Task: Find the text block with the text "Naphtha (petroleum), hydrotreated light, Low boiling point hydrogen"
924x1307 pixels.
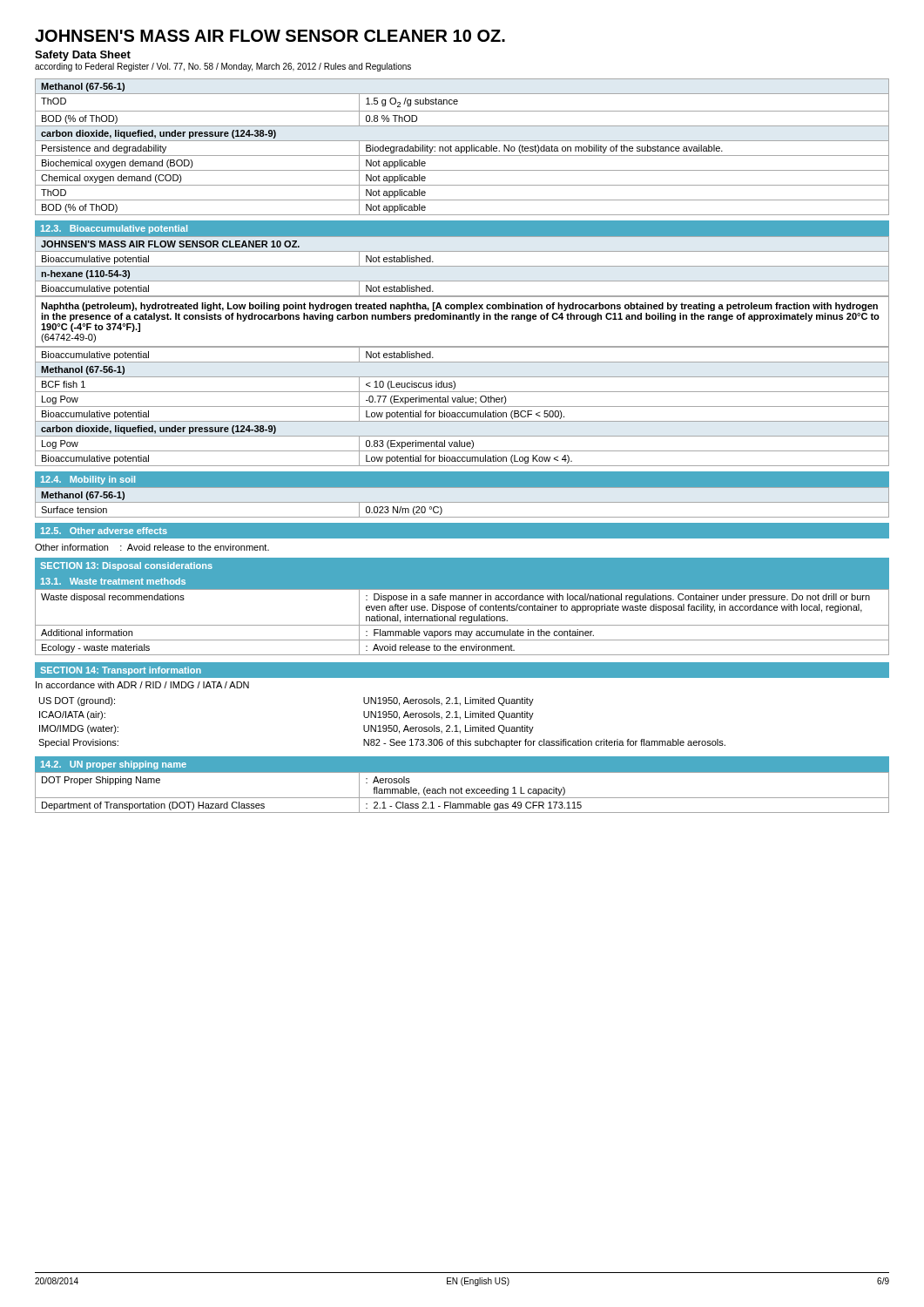Action: coord(460,322)
